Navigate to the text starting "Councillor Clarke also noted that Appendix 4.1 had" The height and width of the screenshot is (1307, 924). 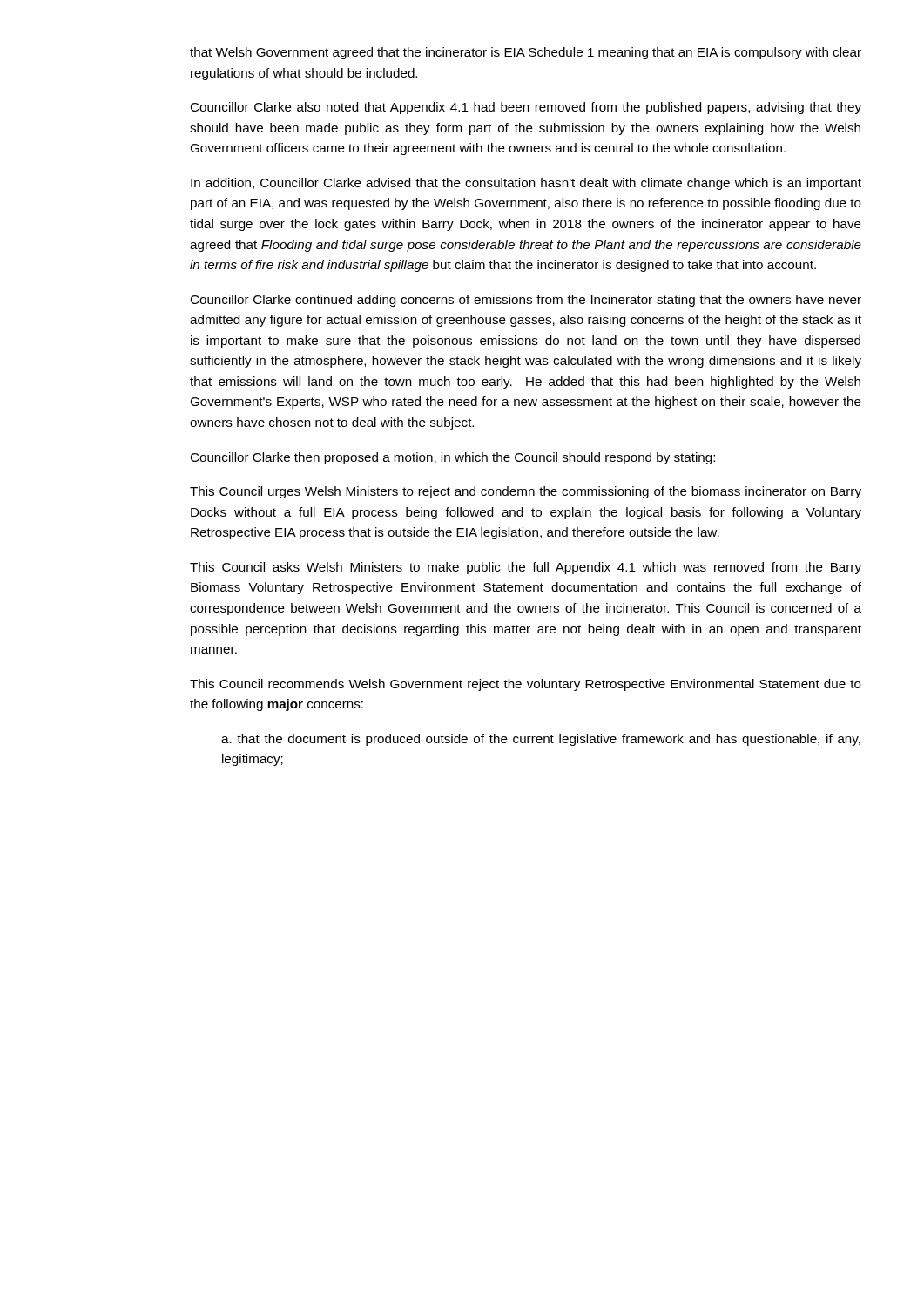pyautogui.click(x=526, y=127)
